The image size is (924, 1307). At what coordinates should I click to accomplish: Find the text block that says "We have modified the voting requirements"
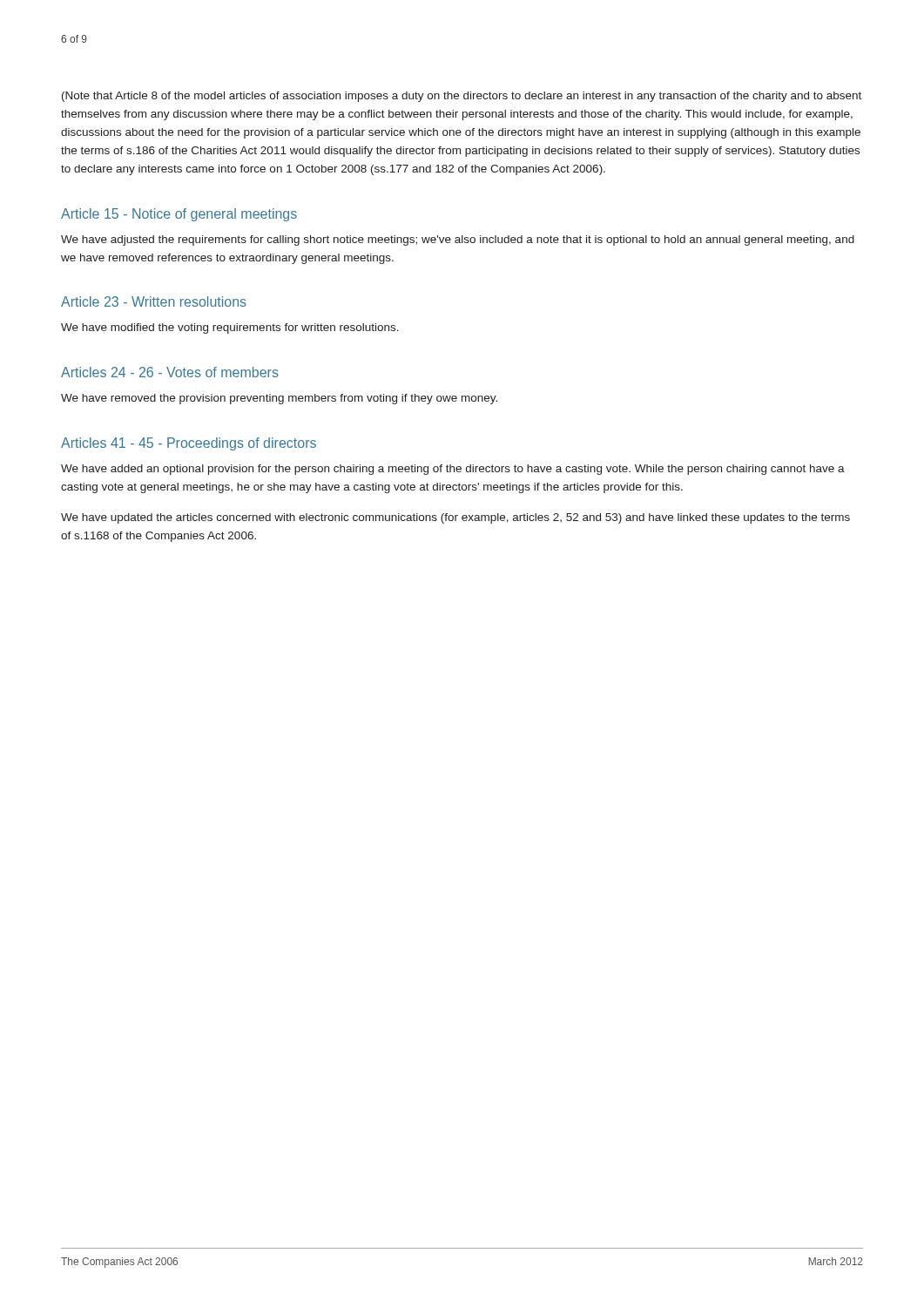pyautogui.click(x=230, y=328)
